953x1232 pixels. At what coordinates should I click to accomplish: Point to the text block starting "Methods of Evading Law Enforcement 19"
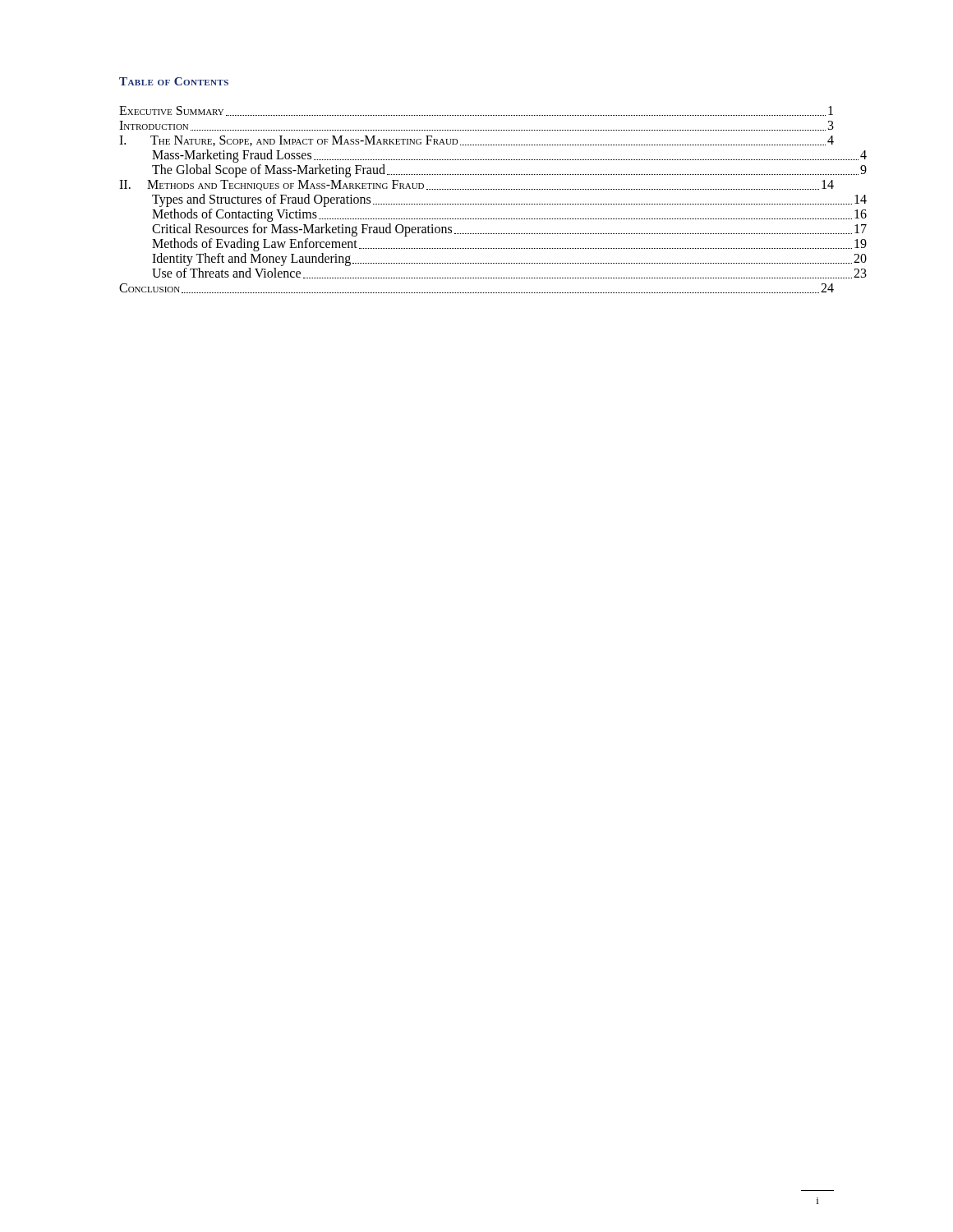[476, 244]
